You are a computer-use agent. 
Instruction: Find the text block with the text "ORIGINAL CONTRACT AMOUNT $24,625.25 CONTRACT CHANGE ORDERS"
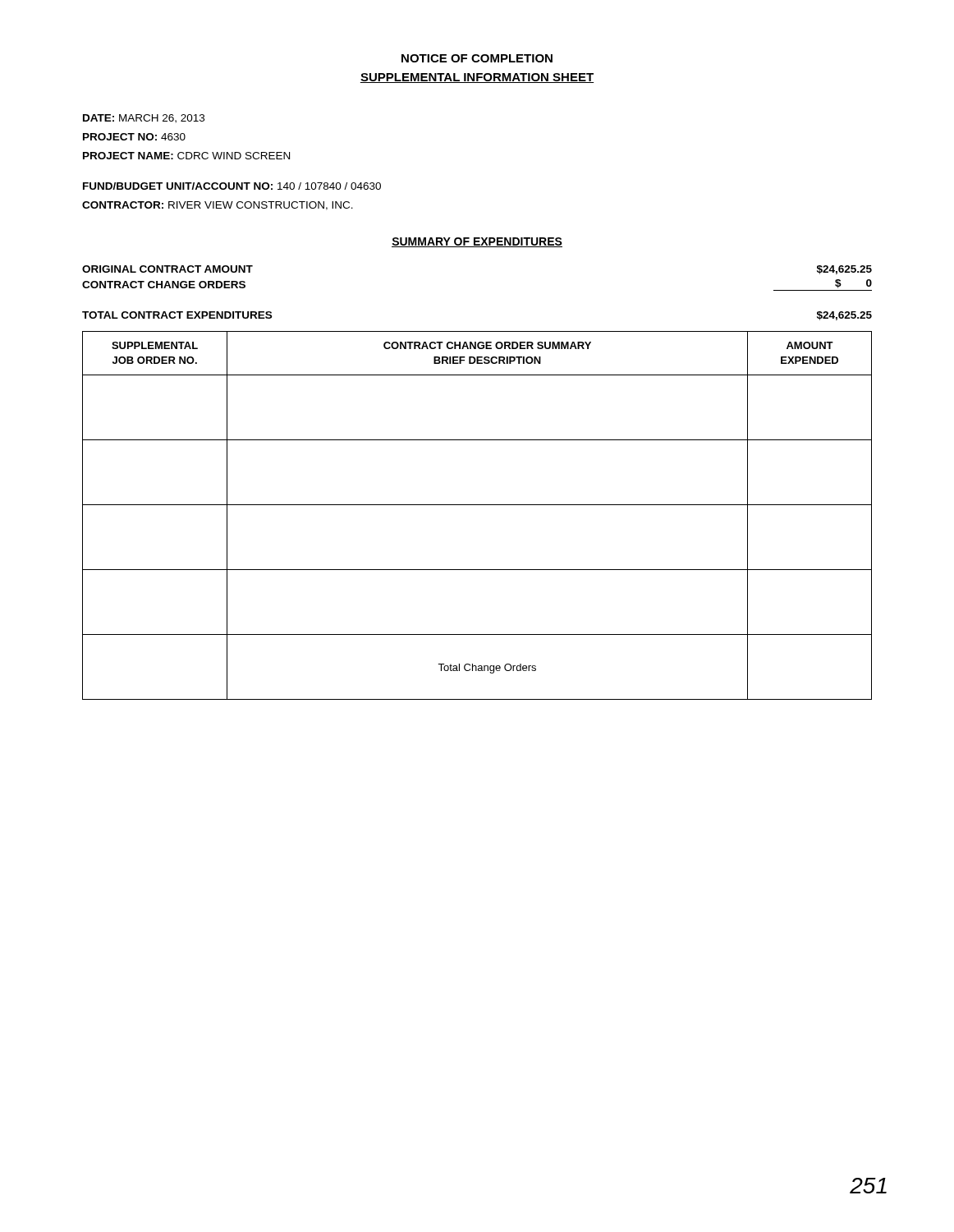coord(167,270)
